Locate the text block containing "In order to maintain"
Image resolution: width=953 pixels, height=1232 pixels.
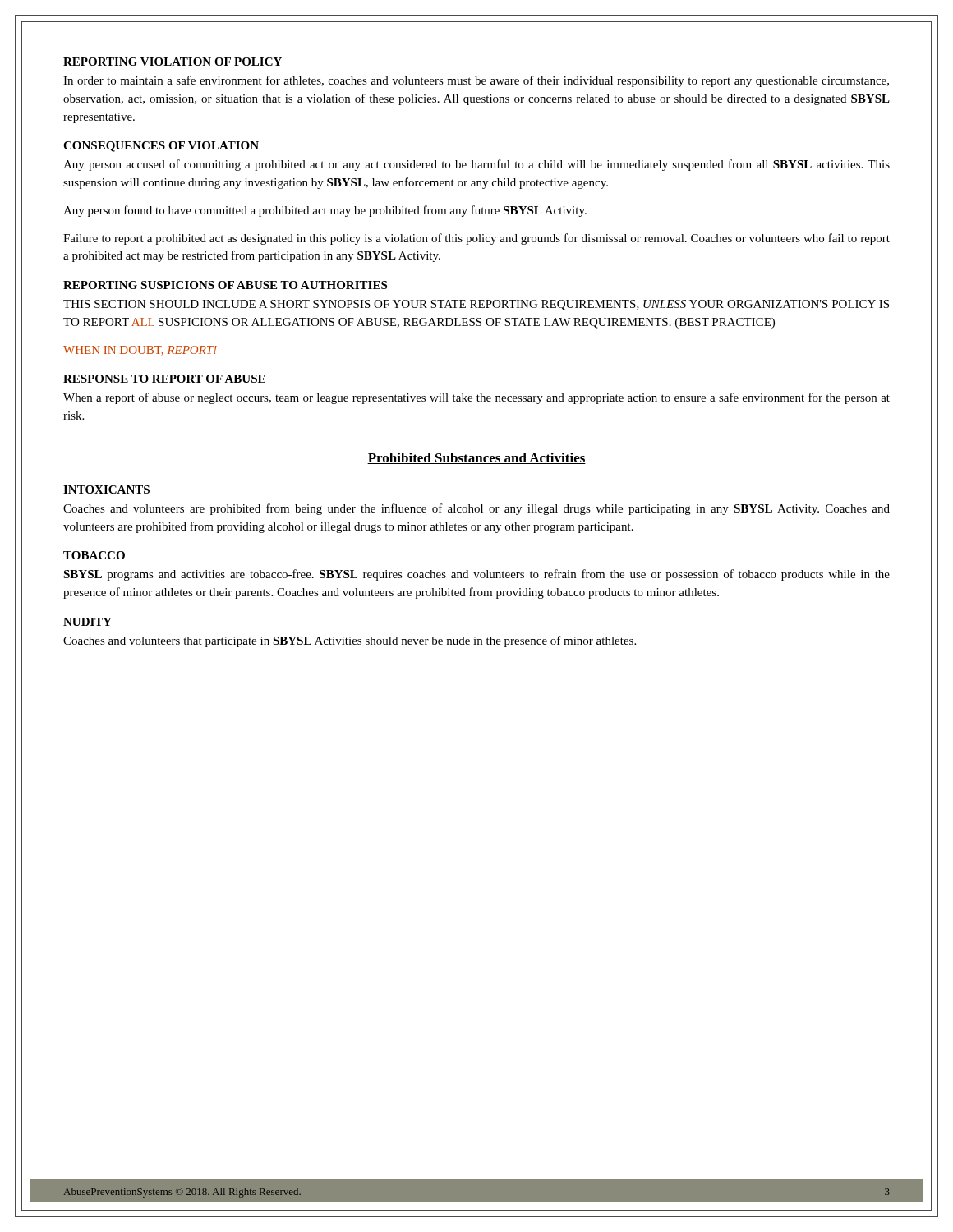pyautogui.click(x=476, y=99)
